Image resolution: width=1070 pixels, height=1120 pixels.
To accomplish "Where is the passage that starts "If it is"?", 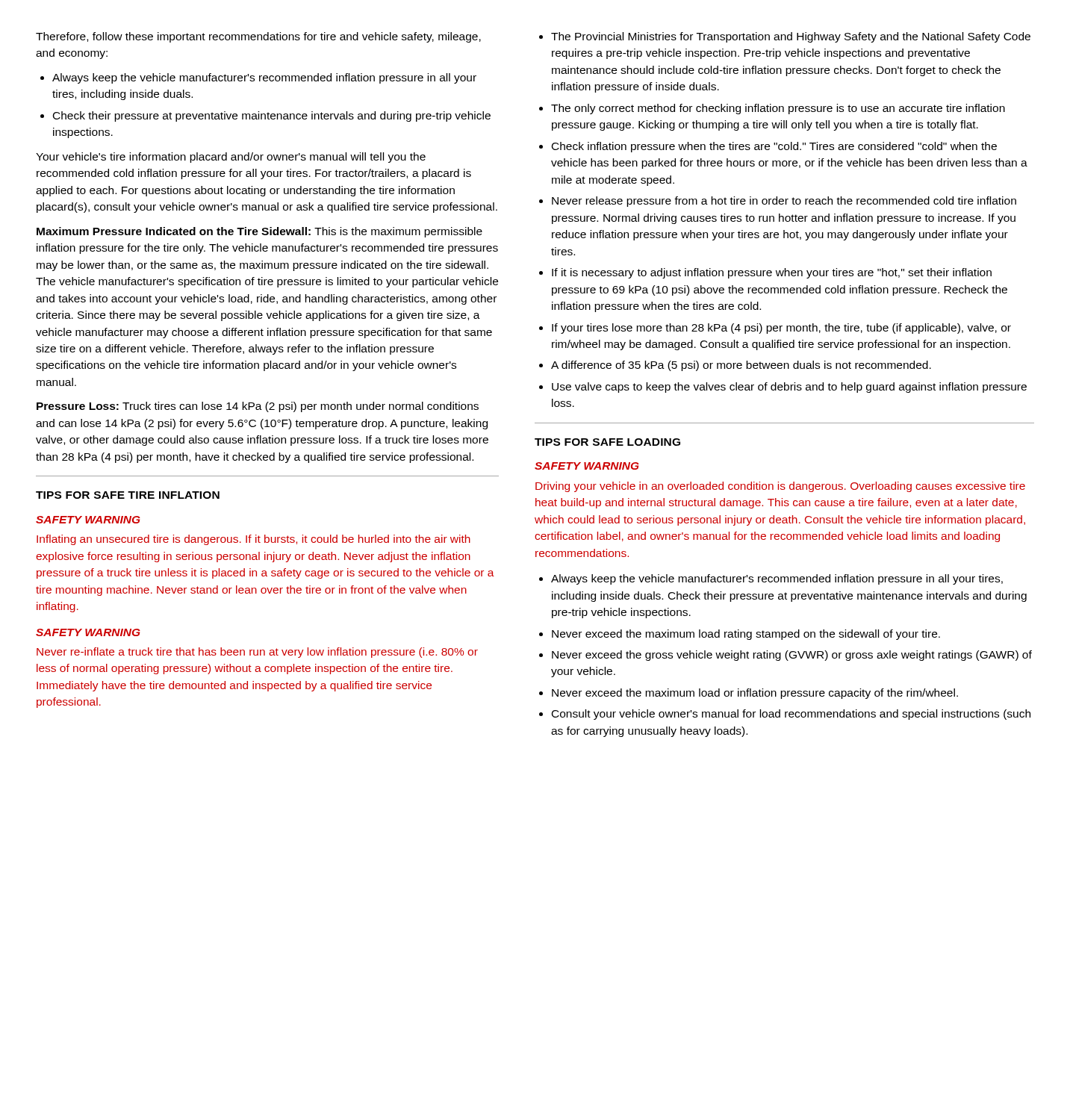I will click(779, 289).
